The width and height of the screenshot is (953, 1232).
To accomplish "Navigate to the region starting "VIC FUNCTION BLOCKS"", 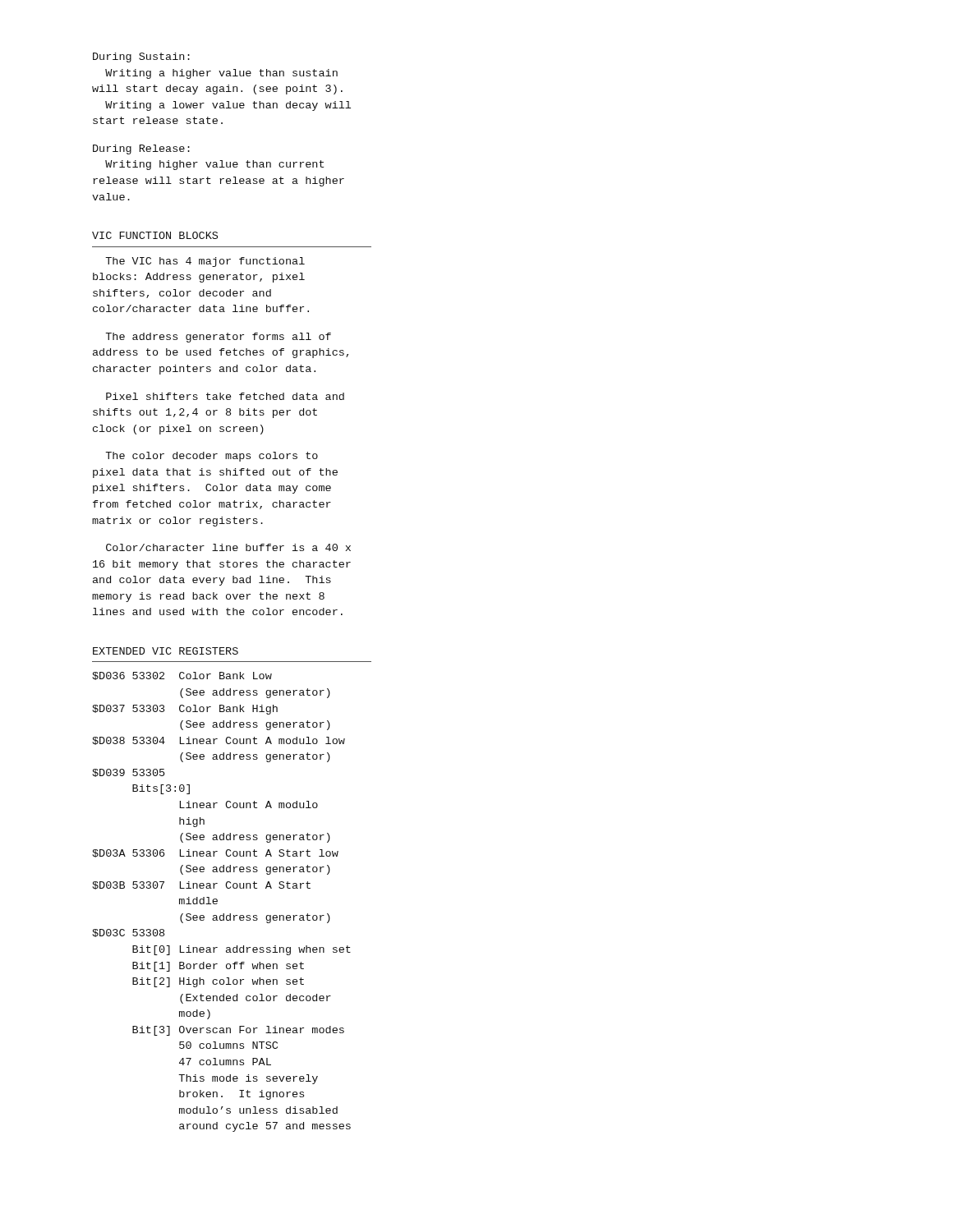I will pyautogui.click(x=155, y=236).
